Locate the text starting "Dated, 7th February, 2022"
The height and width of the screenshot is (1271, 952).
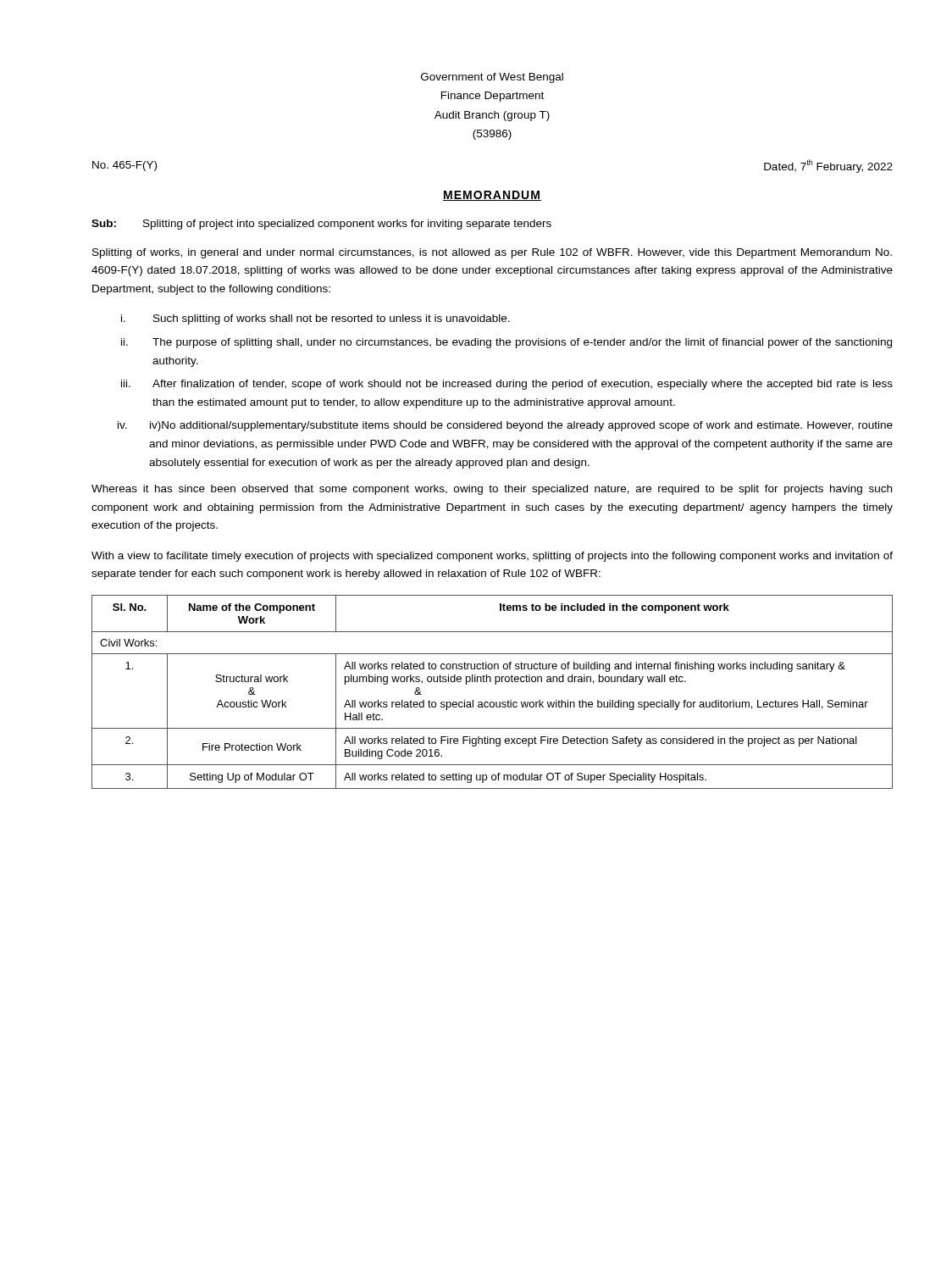(828, 165)
